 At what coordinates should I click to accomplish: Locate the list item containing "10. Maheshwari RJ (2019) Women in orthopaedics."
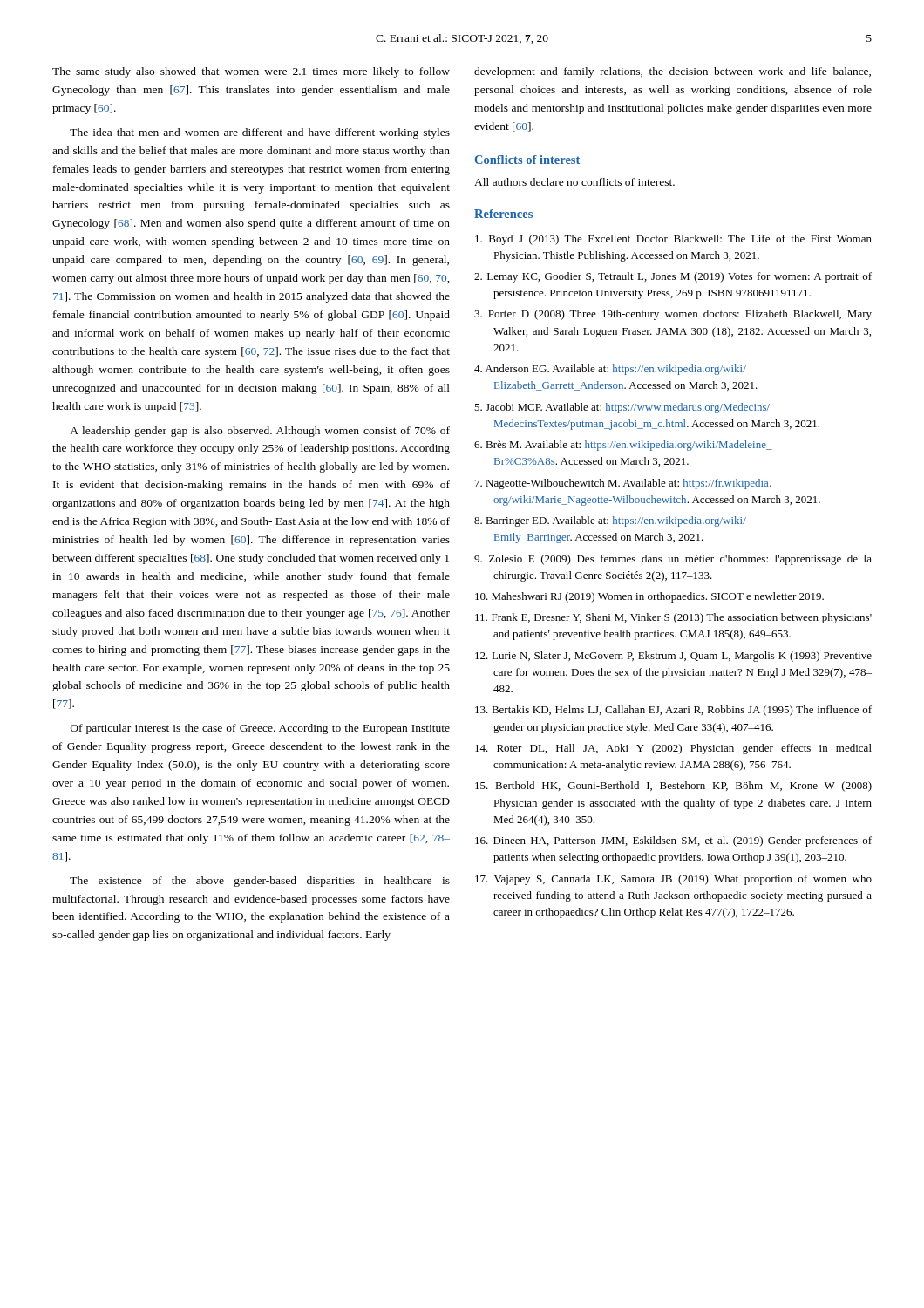point(649,596)
